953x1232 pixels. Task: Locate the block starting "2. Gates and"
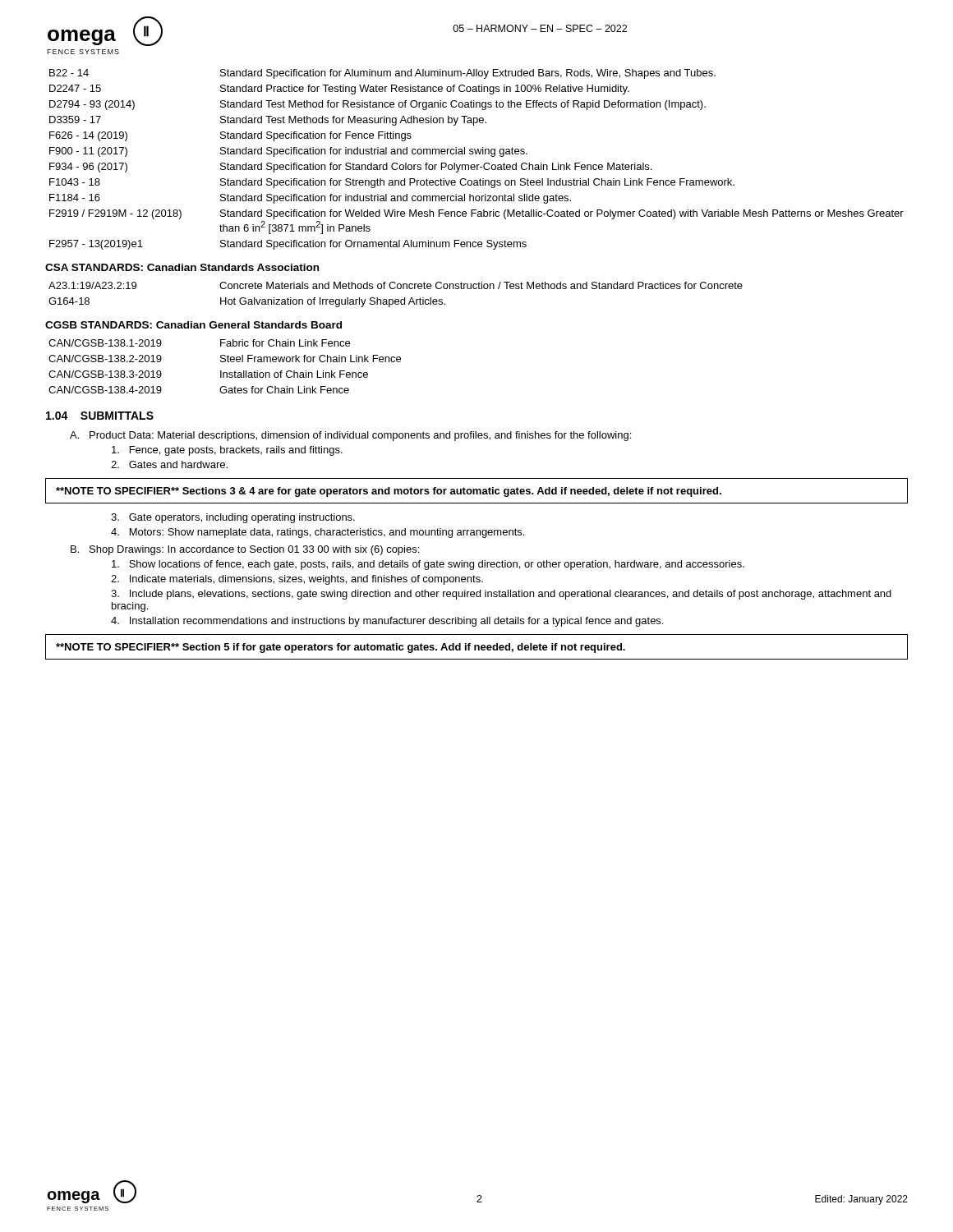(x=170, y=465)
